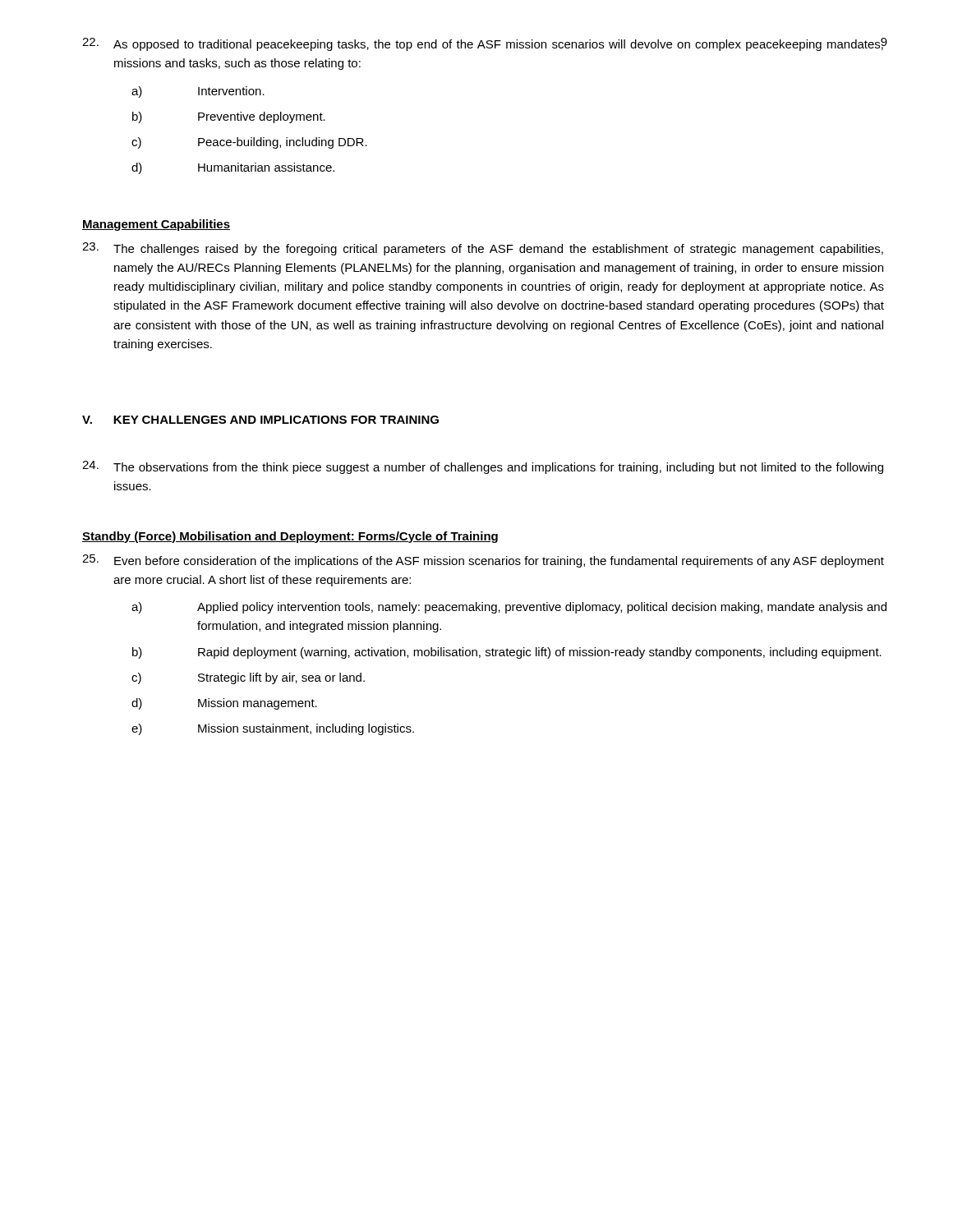953x1232 pixels.
Task: Locate the passage starting "c) Strategic lift by air, sea"
Action: (248, 678)
